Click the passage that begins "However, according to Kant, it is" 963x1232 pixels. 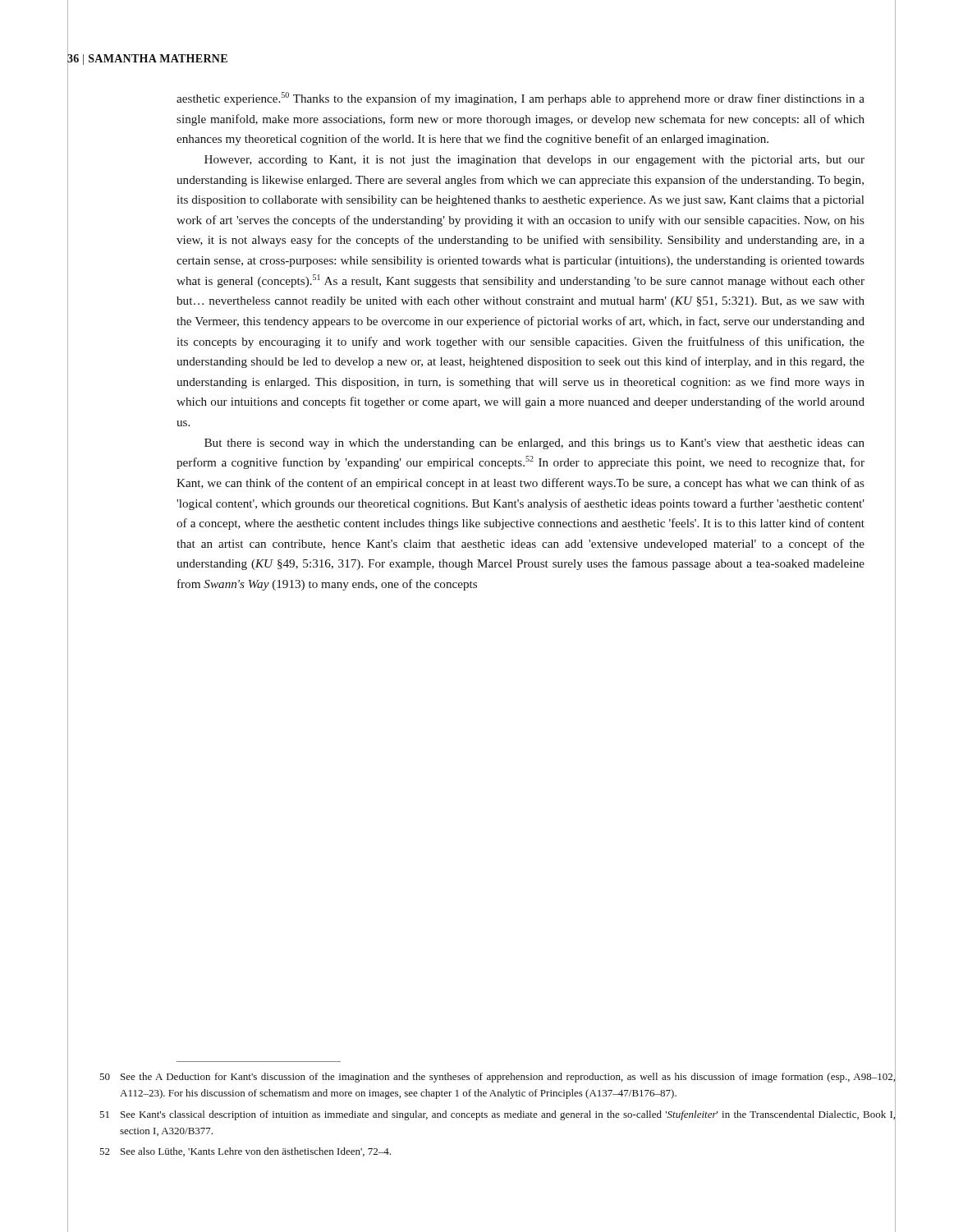click(x=521, y=290)
